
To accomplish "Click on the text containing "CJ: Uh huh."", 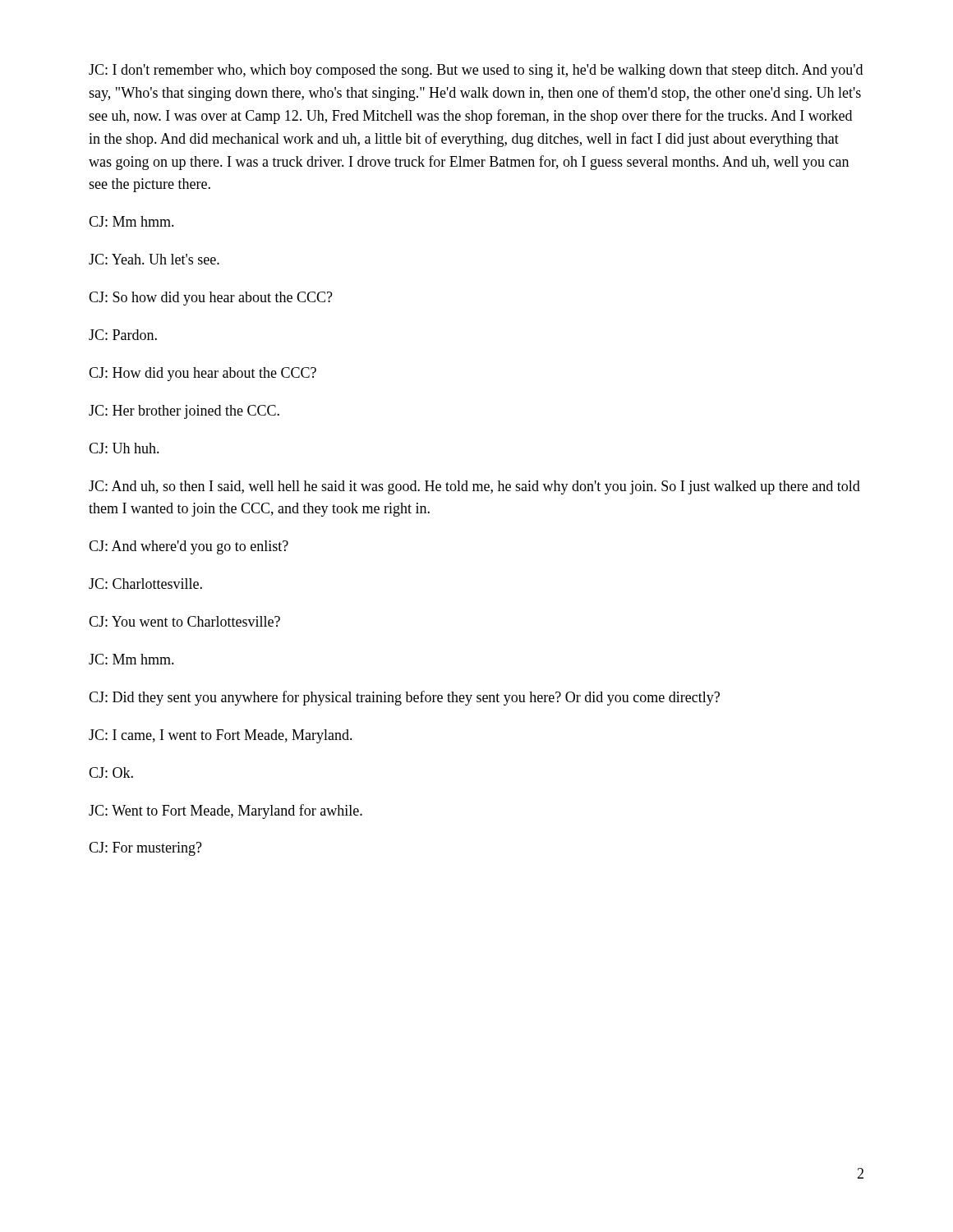I will (124, 448).
